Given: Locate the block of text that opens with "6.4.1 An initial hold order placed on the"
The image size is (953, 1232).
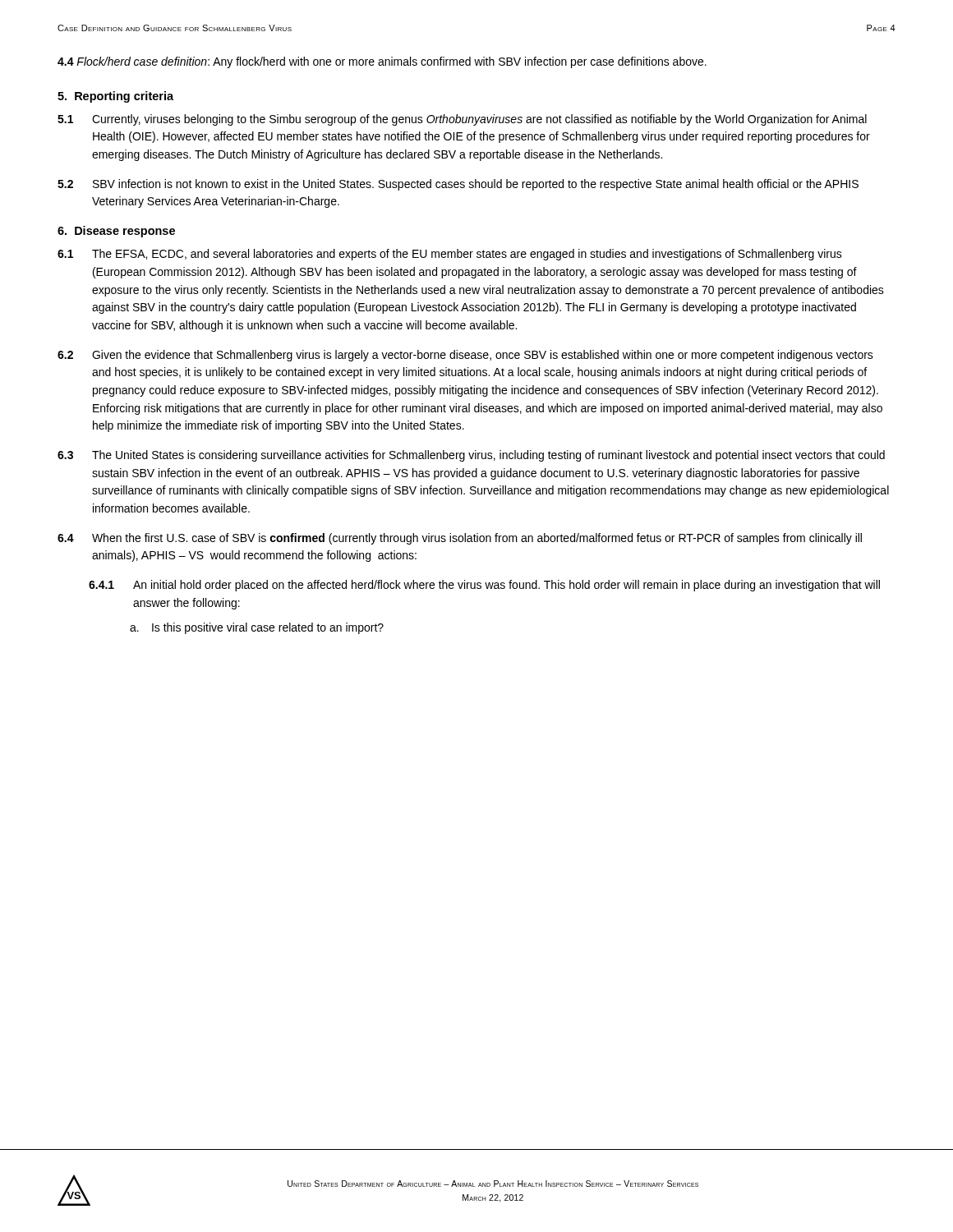Looking at the screenshot, I should click(x=492, y=595).
